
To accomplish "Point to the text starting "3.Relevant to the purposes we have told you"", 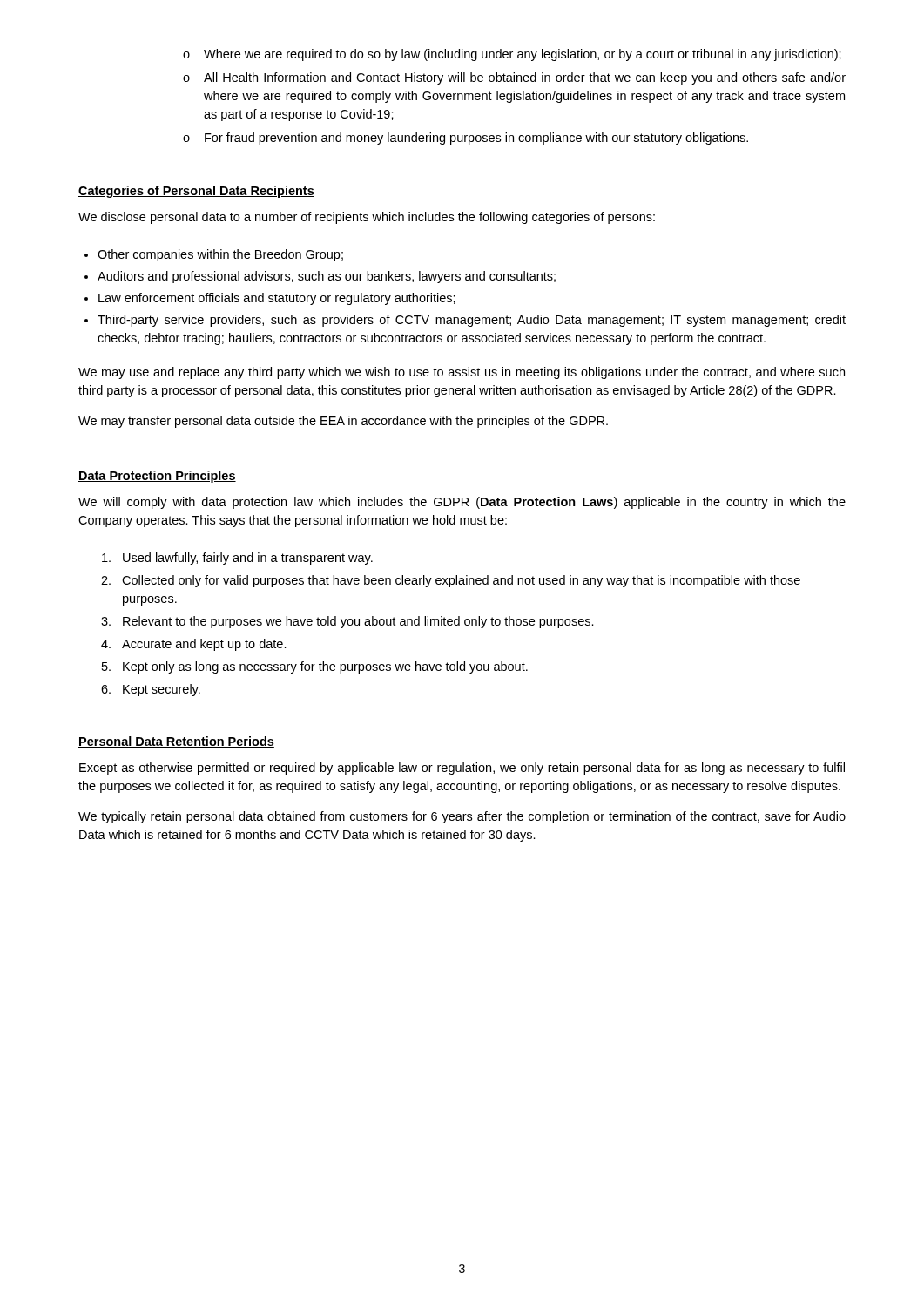I will pos(348,622).
